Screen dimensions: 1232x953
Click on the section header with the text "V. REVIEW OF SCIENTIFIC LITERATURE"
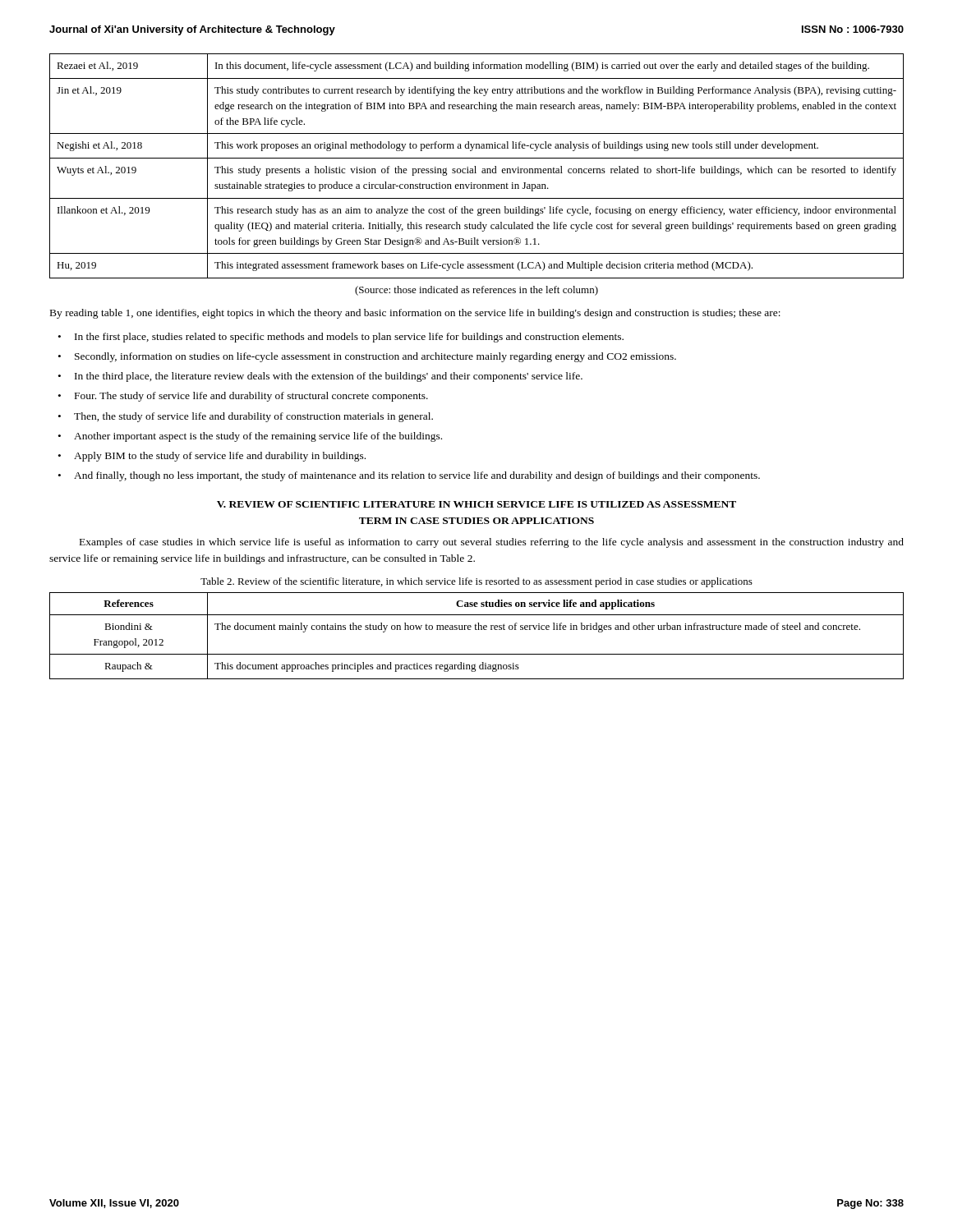point(476,512)
